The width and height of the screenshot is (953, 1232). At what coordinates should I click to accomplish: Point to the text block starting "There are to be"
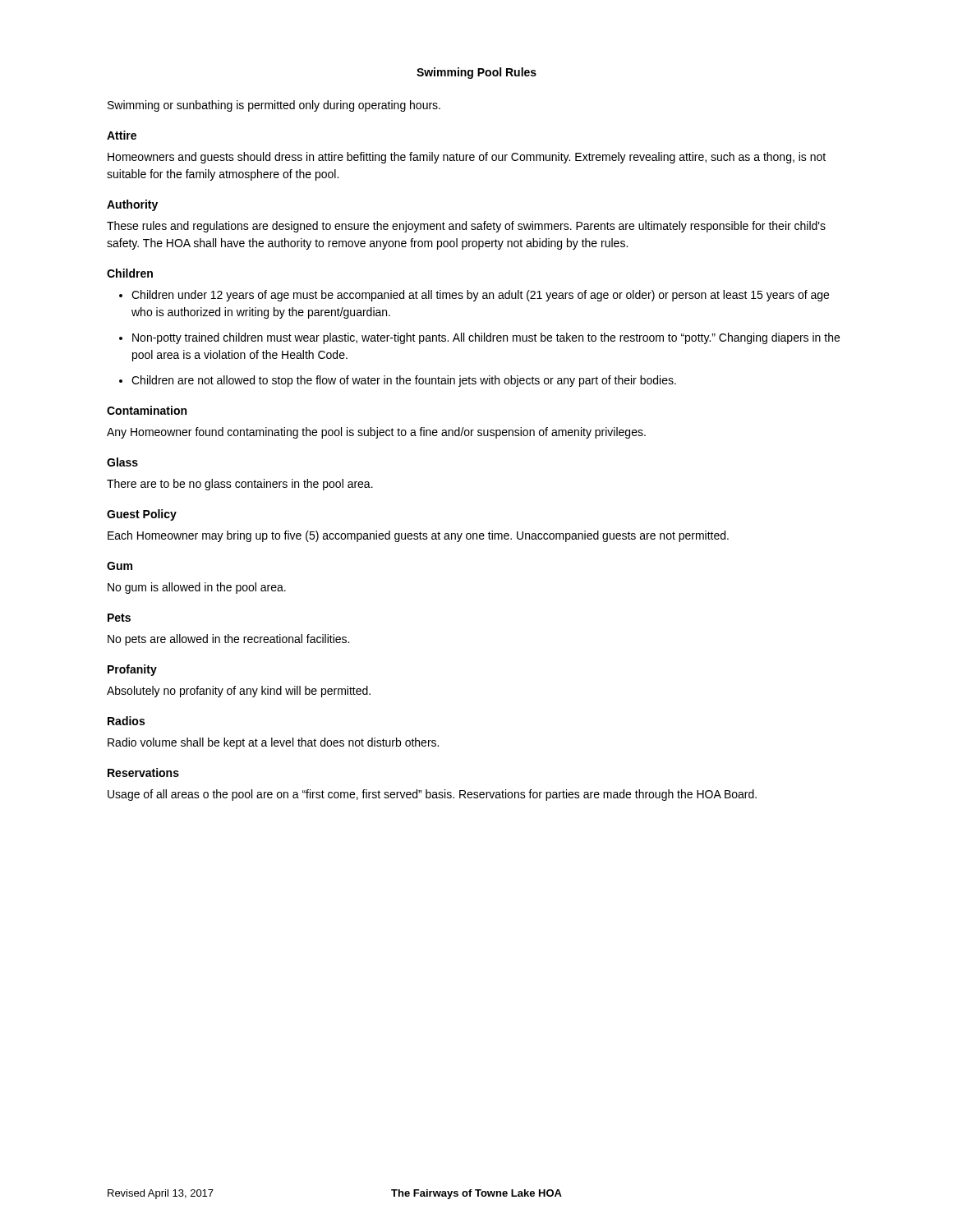click(x=240, y=484)
